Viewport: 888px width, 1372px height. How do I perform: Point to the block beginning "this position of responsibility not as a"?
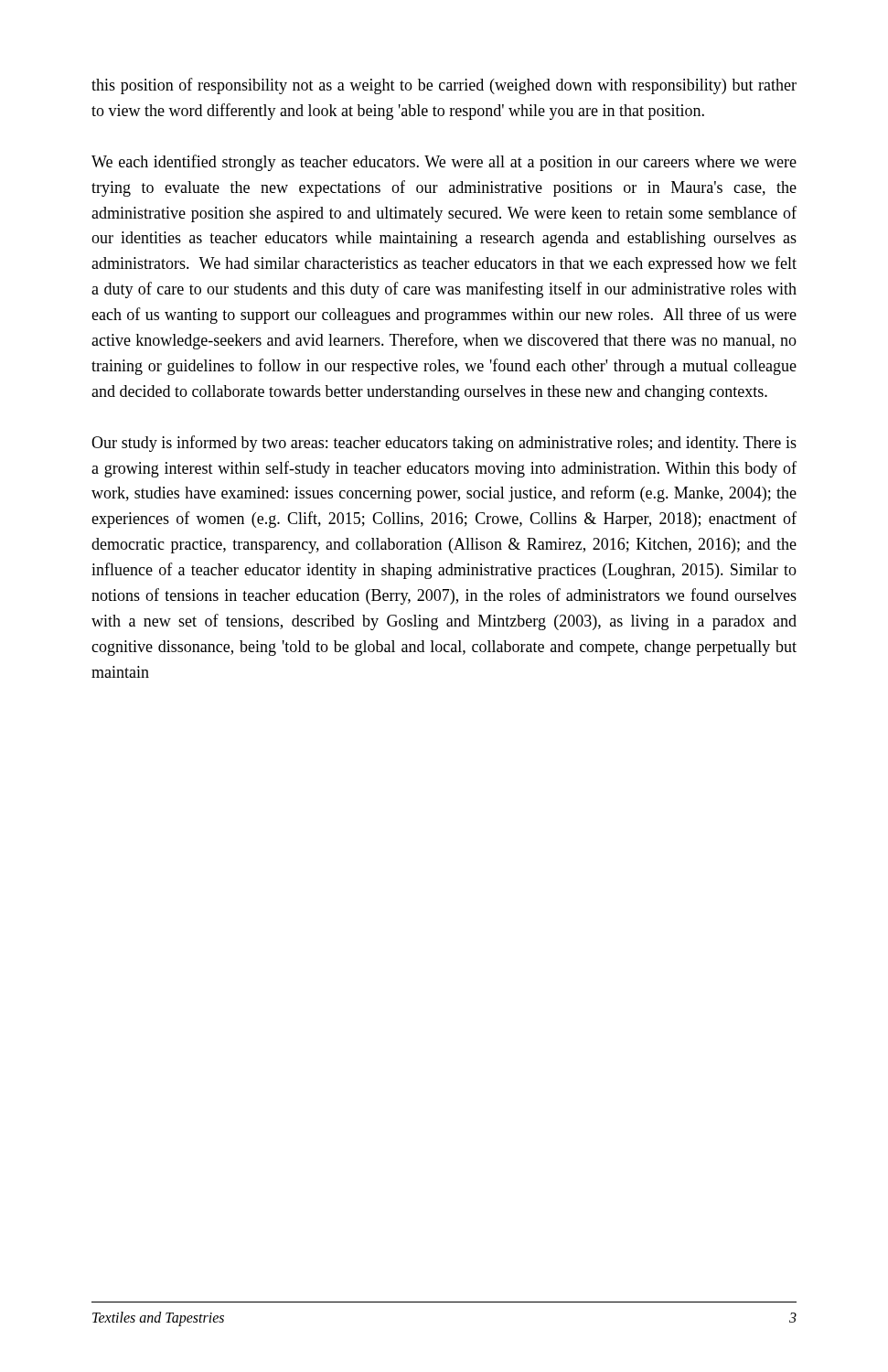click(x=444, y=98)
